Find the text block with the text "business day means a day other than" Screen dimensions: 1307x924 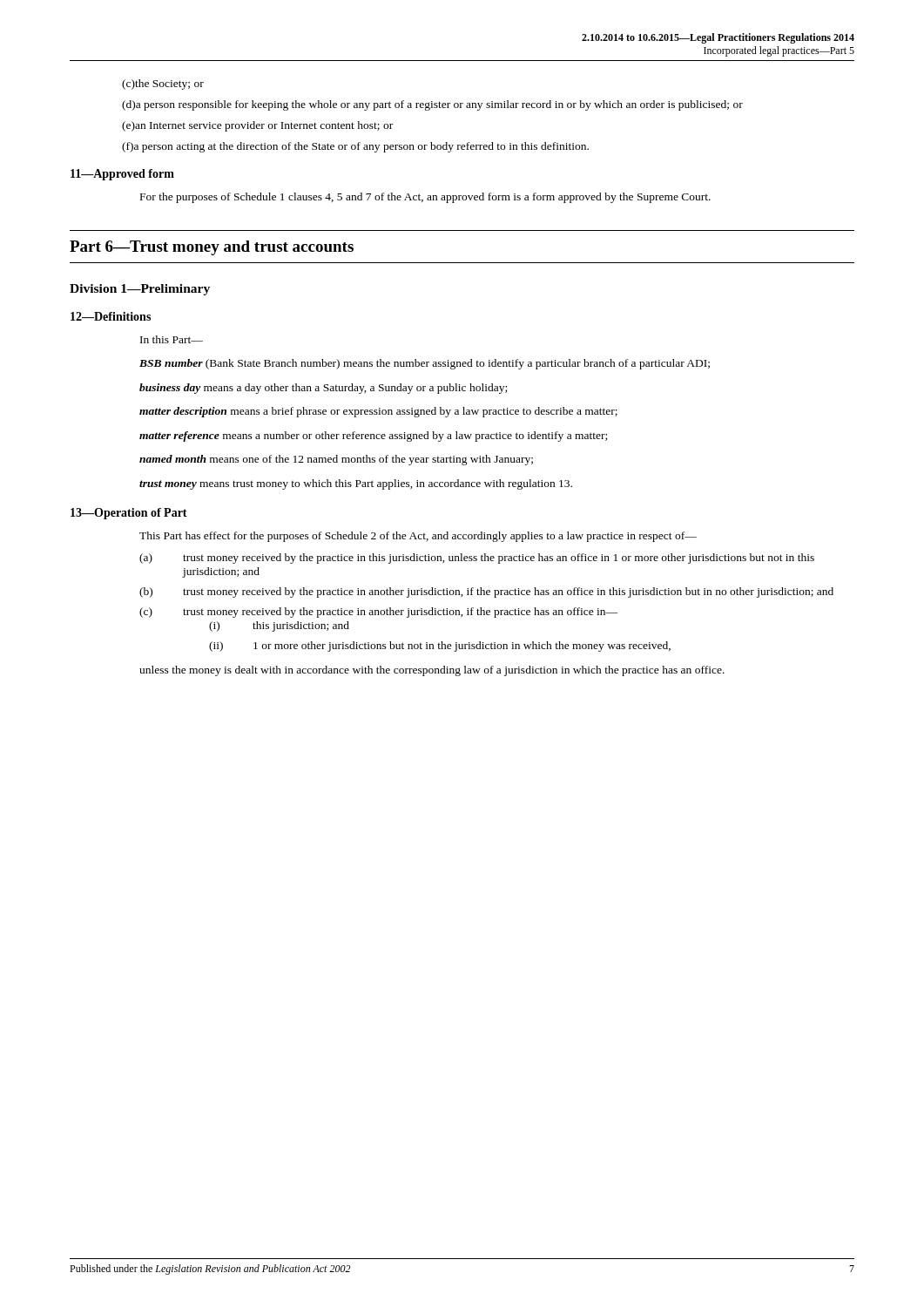click(324, 387)
